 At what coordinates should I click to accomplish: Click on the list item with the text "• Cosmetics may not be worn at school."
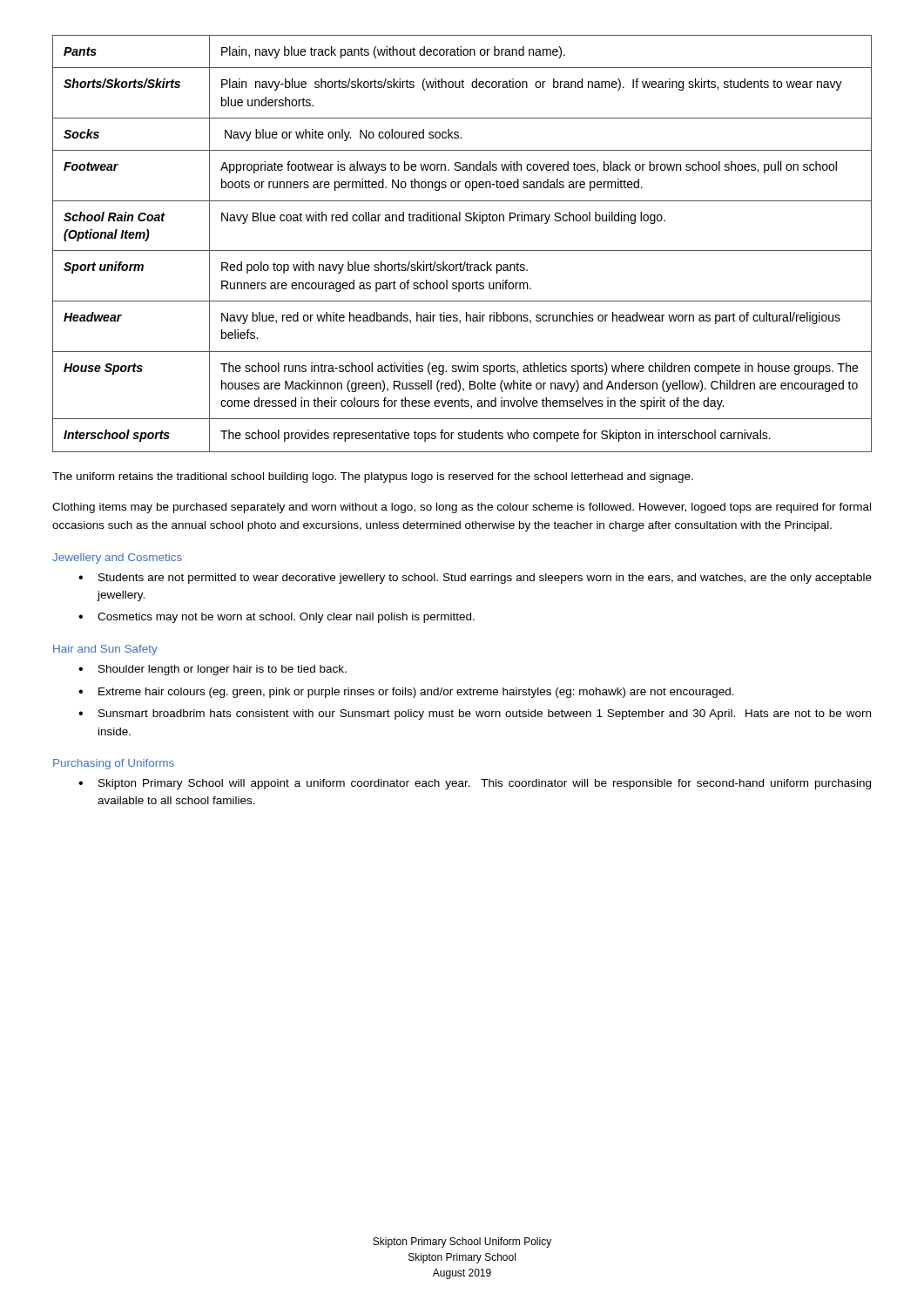475,617
